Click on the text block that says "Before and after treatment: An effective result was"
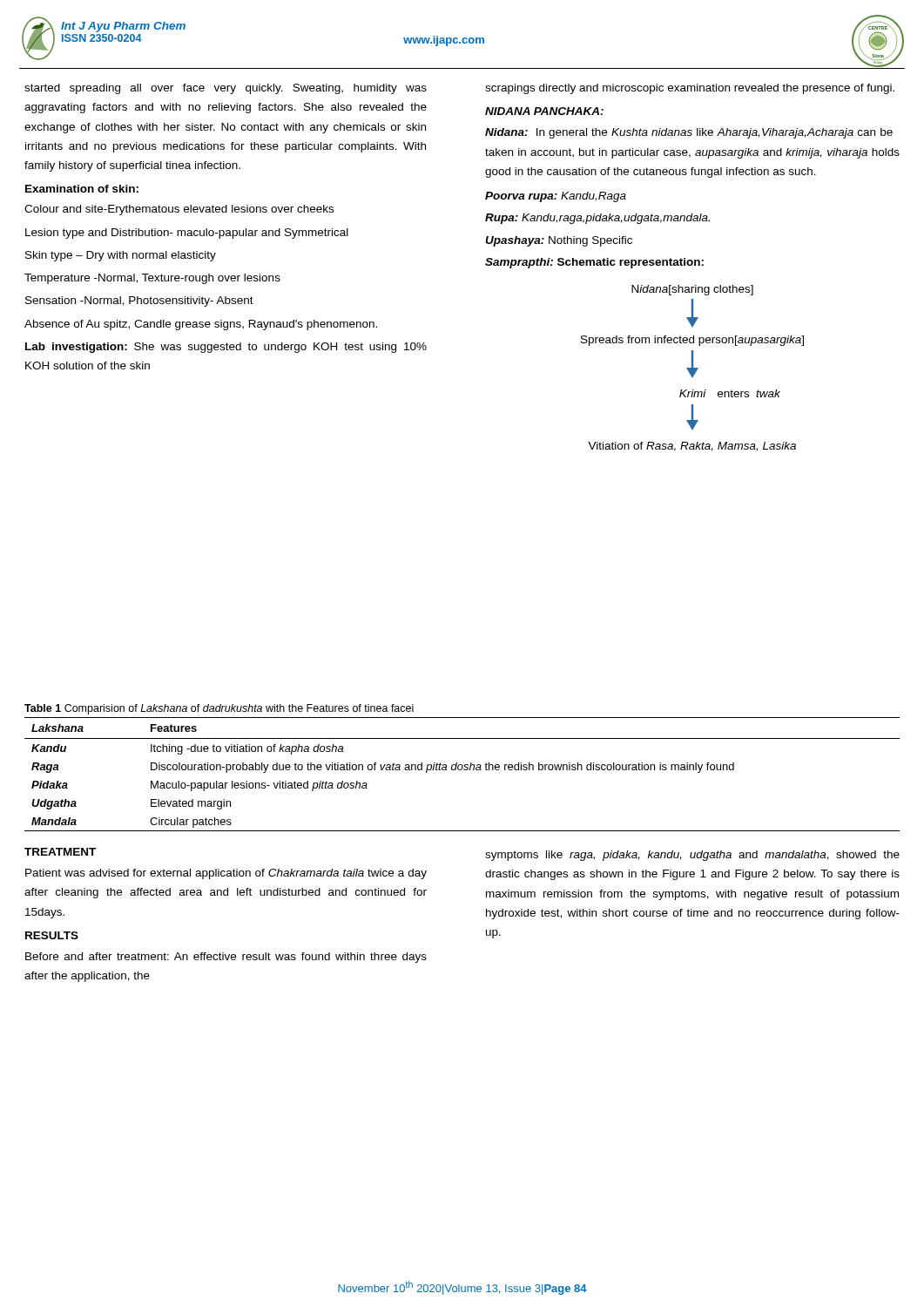This screenshot has height=1307, width=924. (226, 966)
